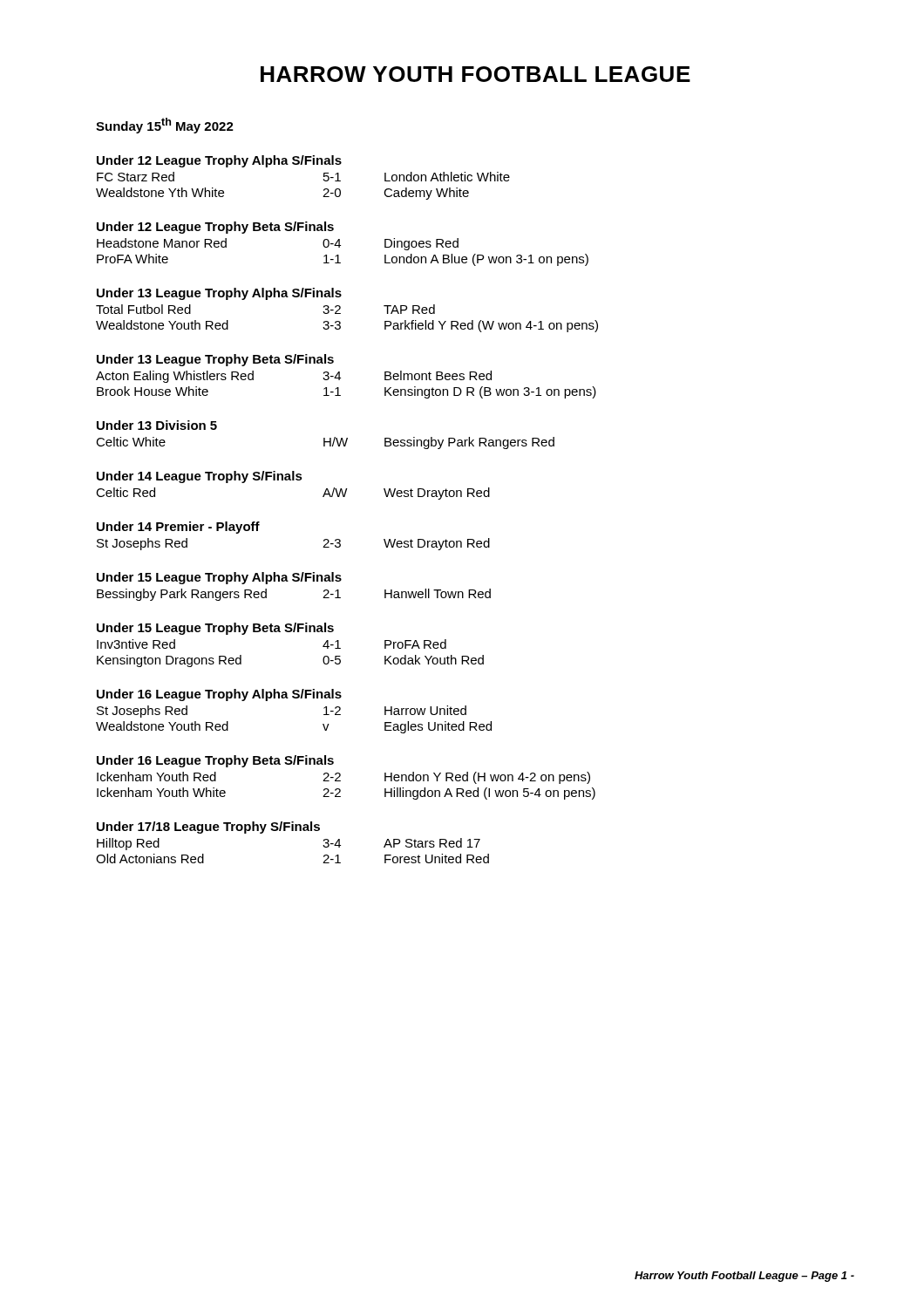Point to the block beginning "Total Futbol Red 3-2 TAP Red Wealdstone Youth"

475,317
